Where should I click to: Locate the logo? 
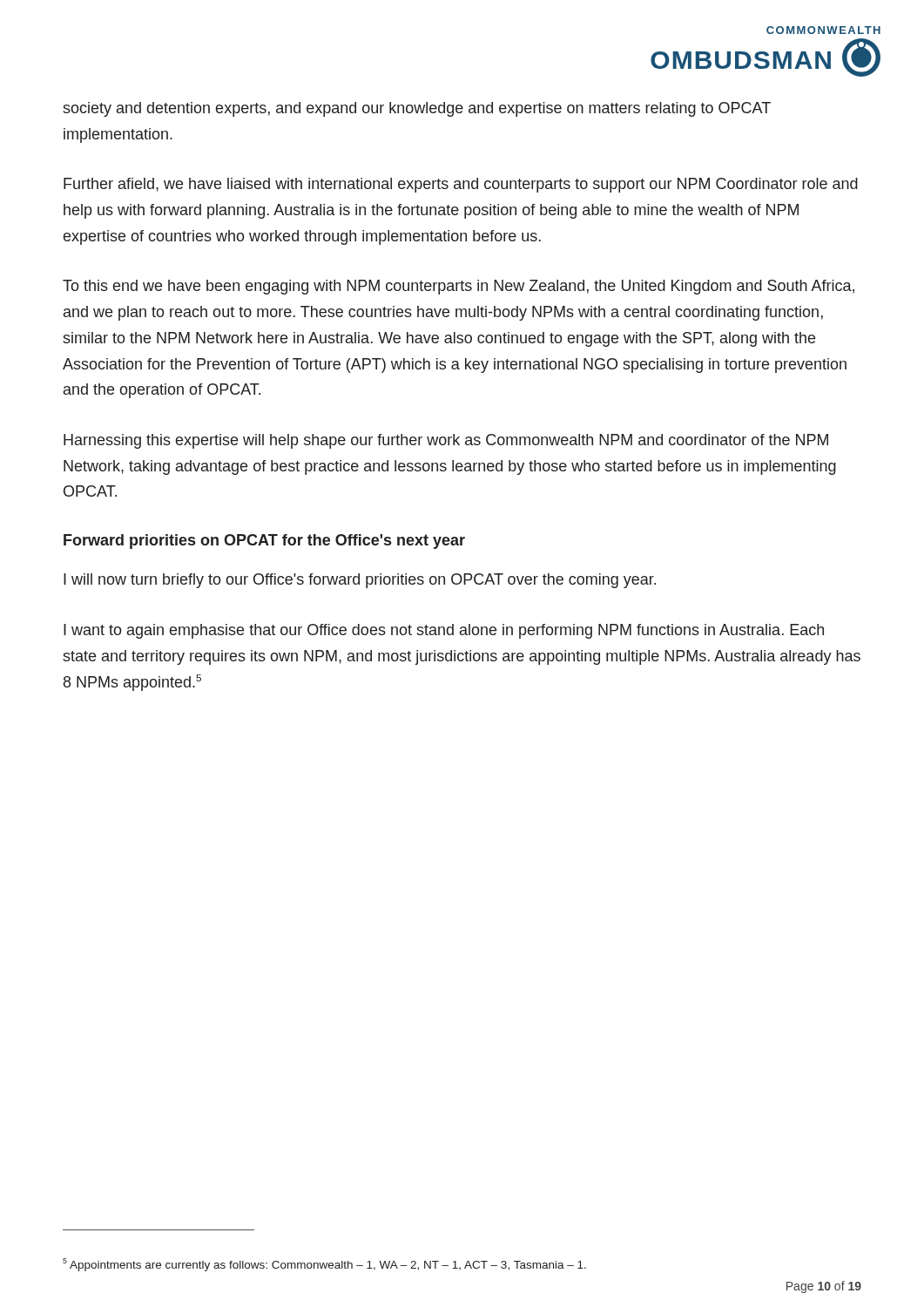tap(766, 54)
